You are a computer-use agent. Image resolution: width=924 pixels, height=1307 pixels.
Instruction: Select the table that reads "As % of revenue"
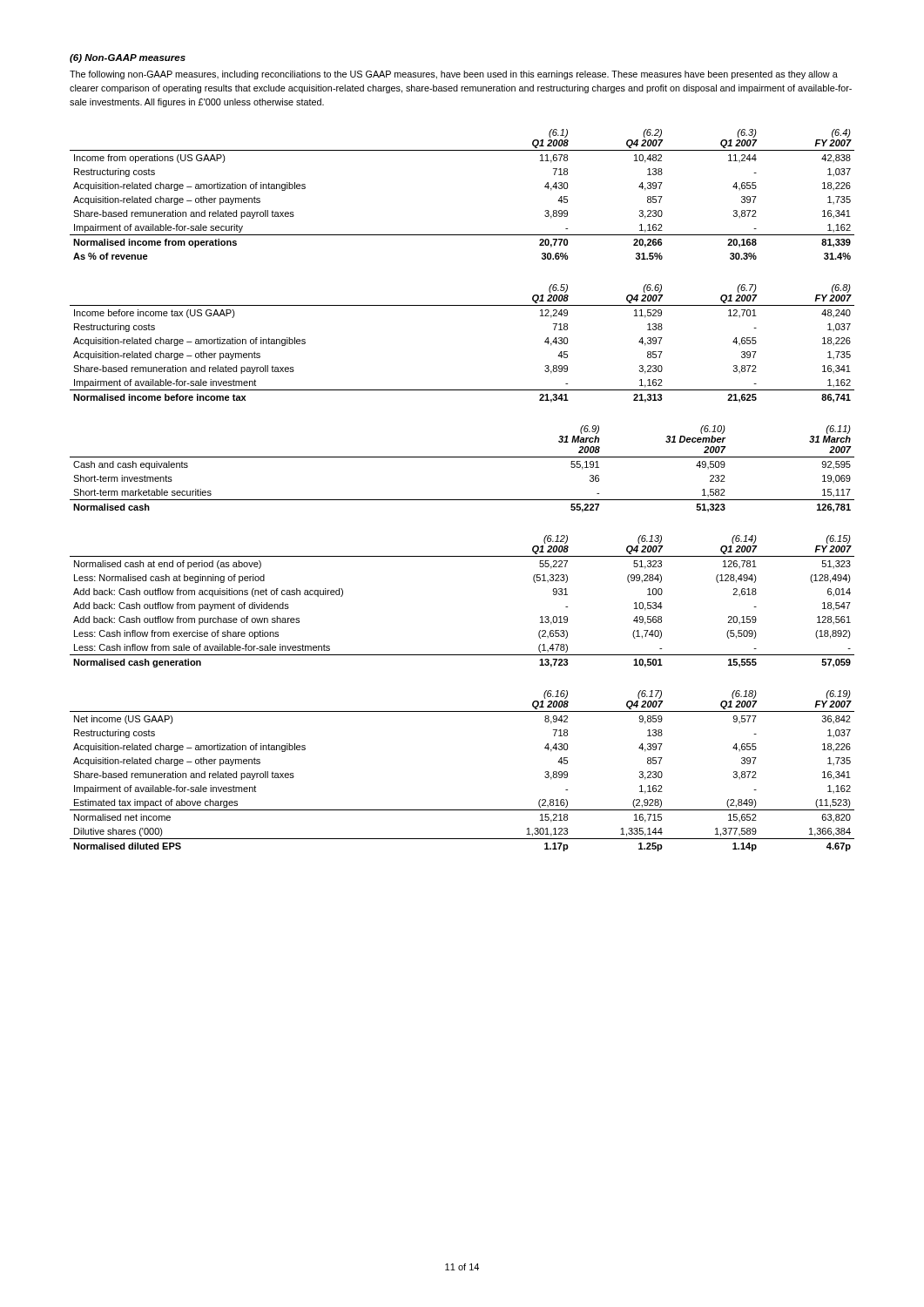[x=462, y=194]
